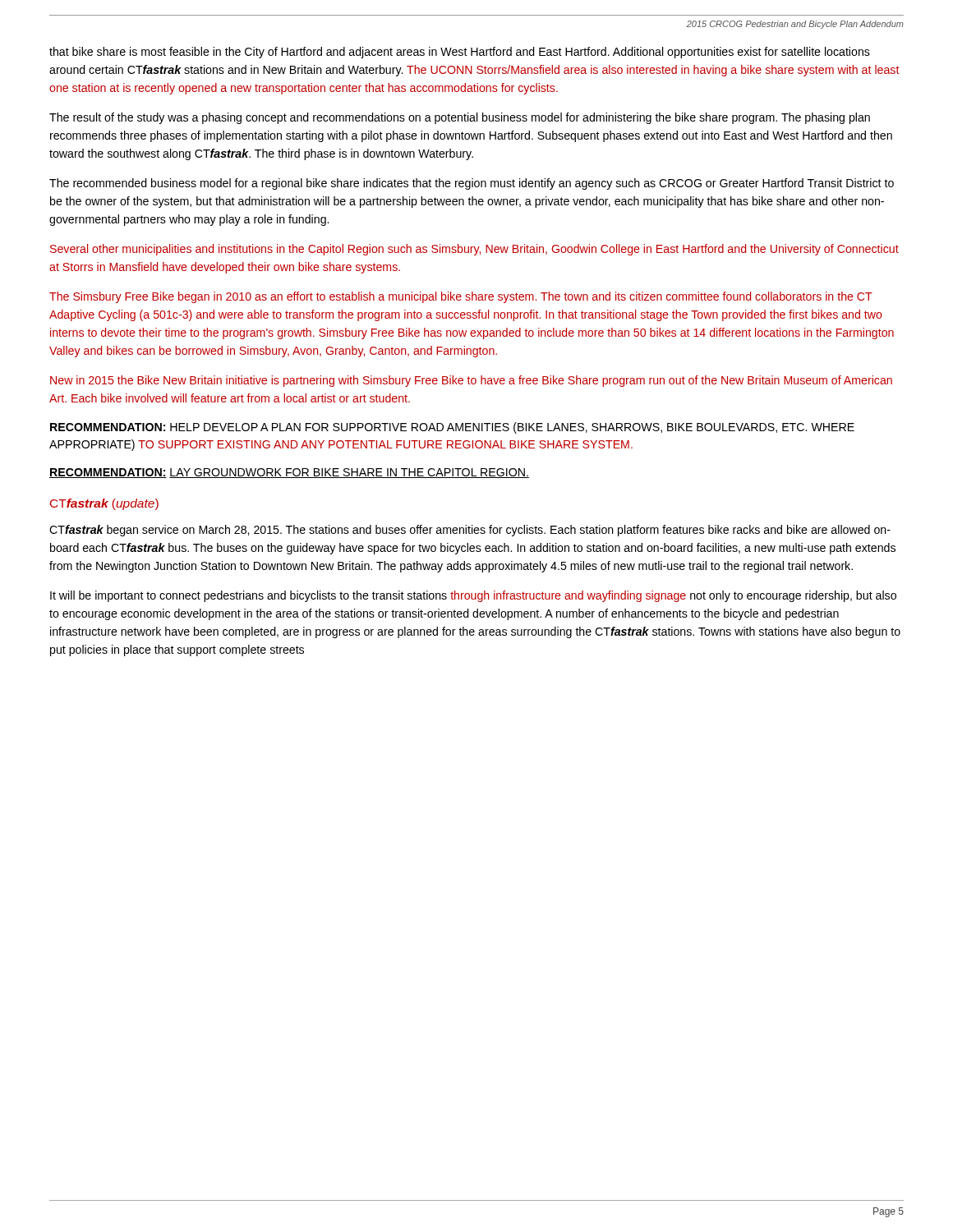
Task: Select the text block starting "The result of the study was"
Action: tap(471, 136)
